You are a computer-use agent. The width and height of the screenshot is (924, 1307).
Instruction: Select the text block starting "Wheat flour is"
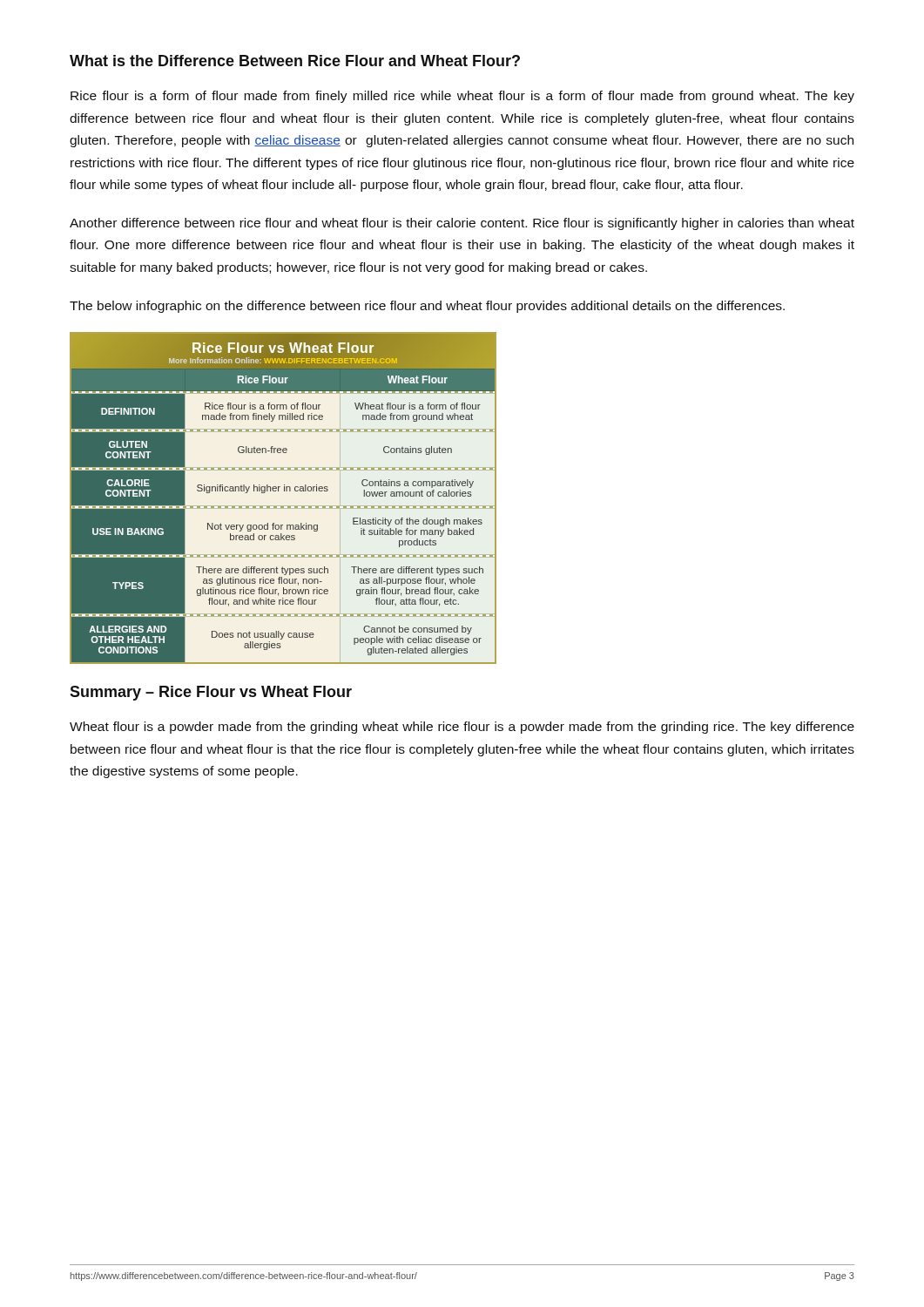point(462,749)
